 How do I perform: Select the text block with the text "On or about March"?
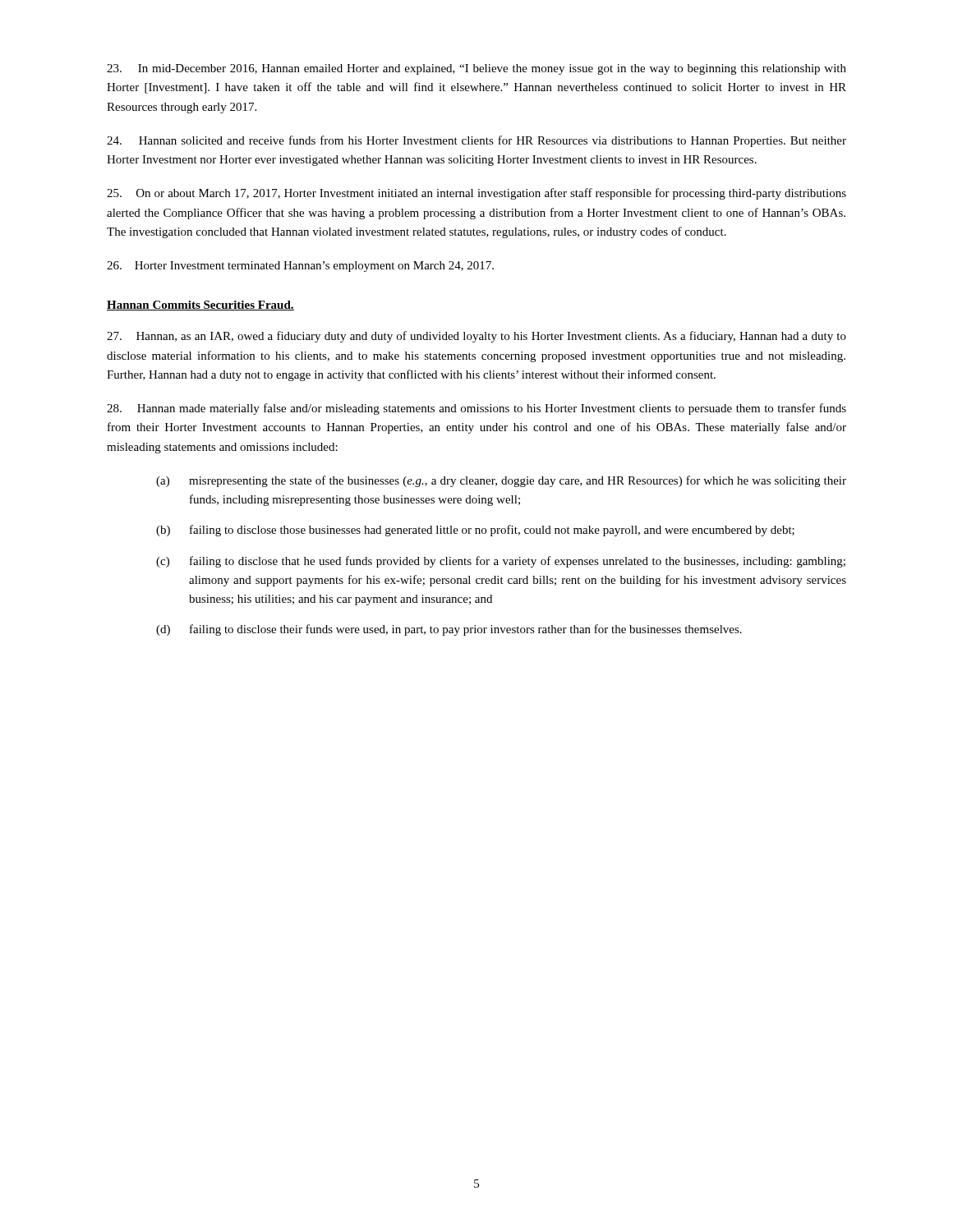click(x=476, y=212)
